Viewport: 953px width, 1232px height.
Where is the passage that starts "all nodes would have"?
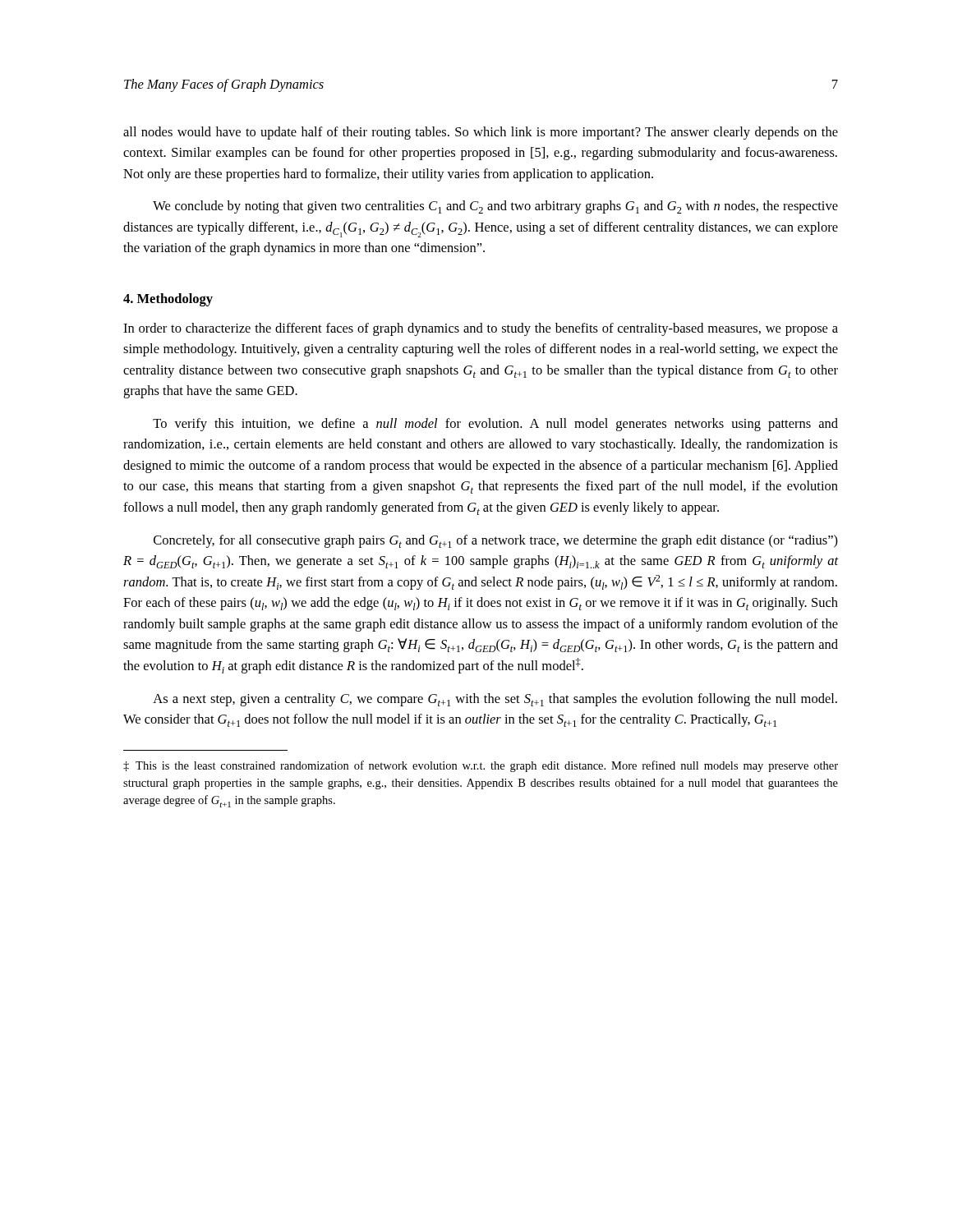pos(481,153)
